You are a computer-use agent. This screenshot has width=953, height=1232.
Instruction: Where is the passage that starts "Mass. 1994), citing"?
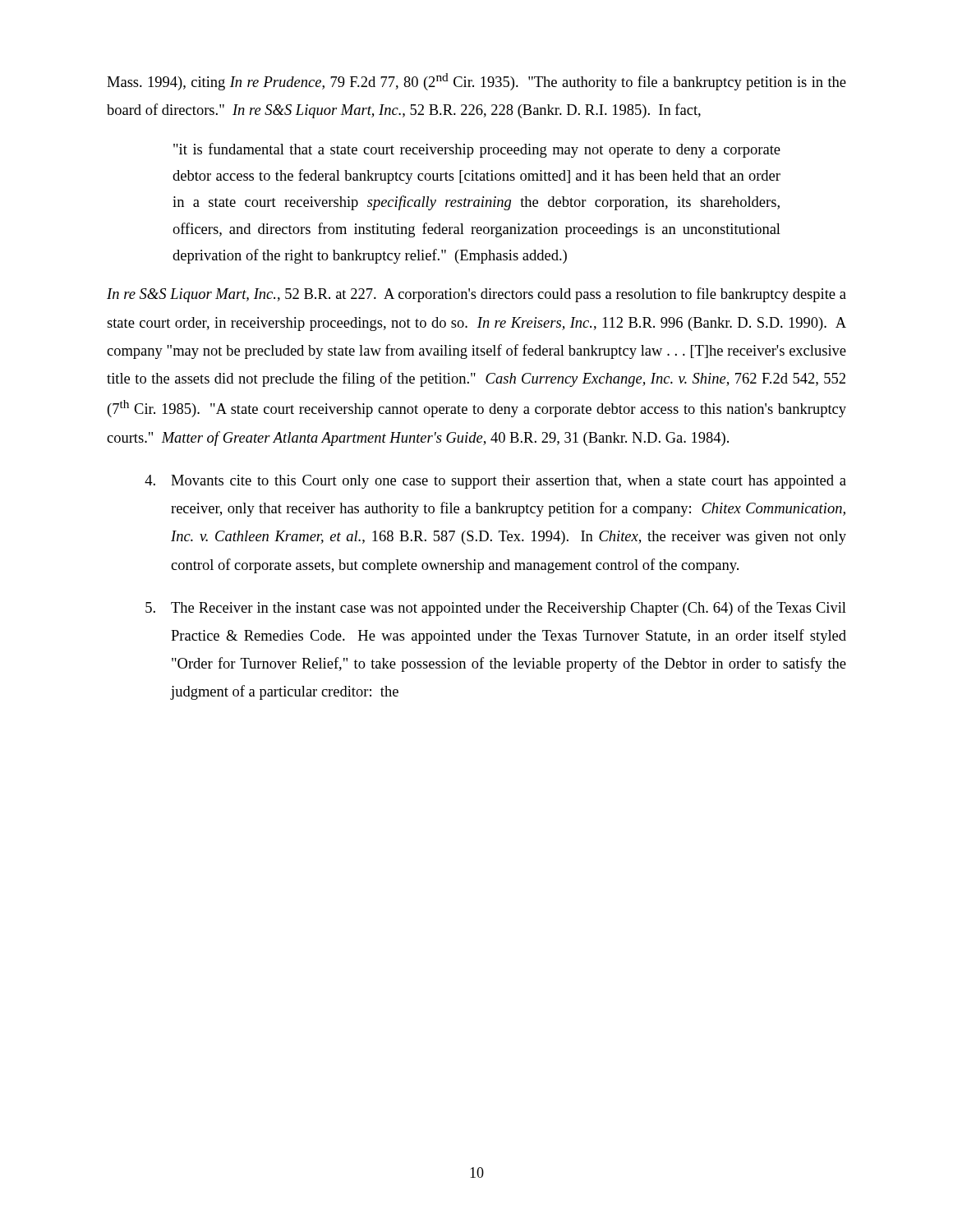pyautogui.click(x=476, y=94)
